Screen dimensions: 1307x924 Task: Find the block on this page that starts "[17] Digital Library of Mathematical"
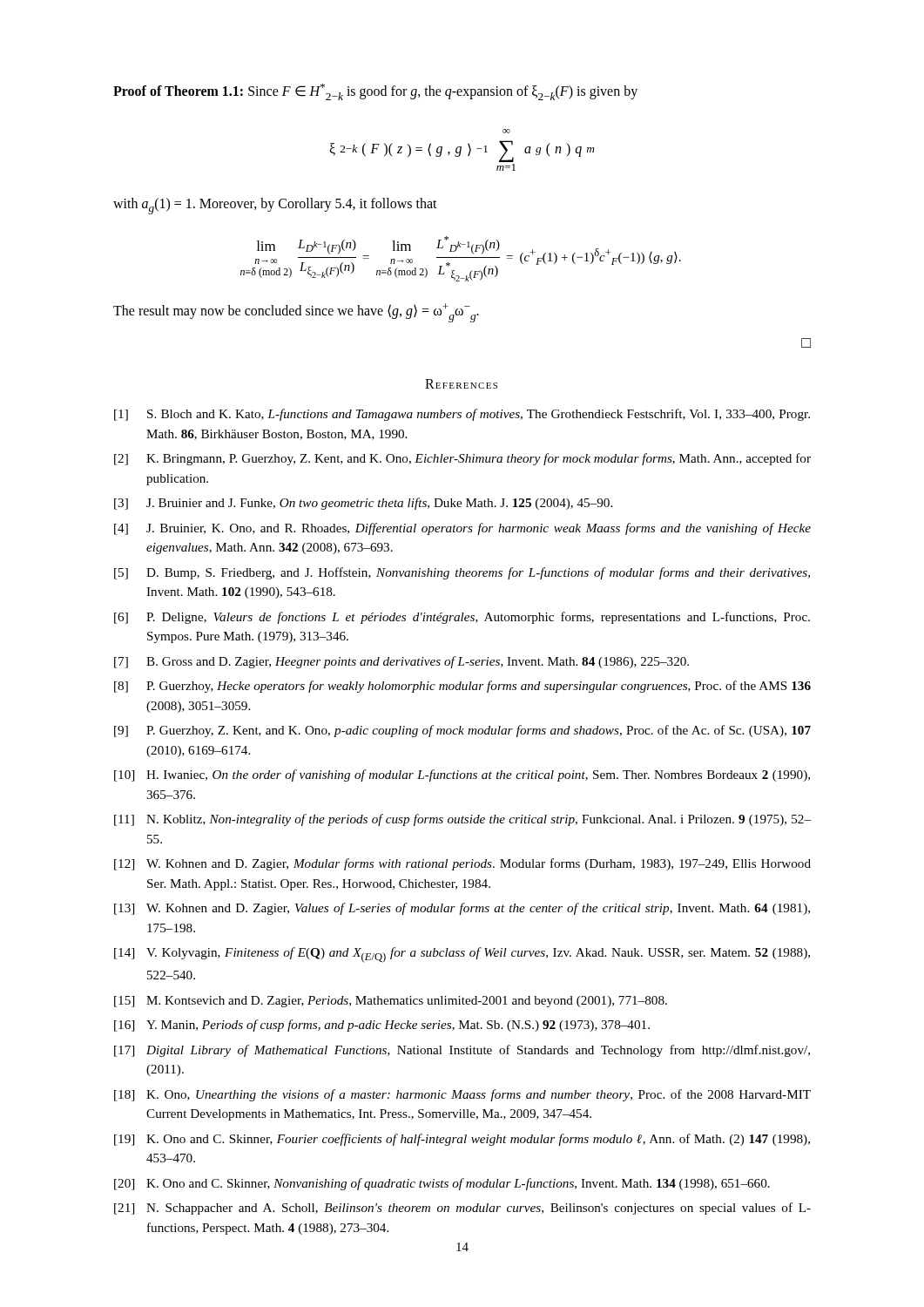tap(462, 1060)
